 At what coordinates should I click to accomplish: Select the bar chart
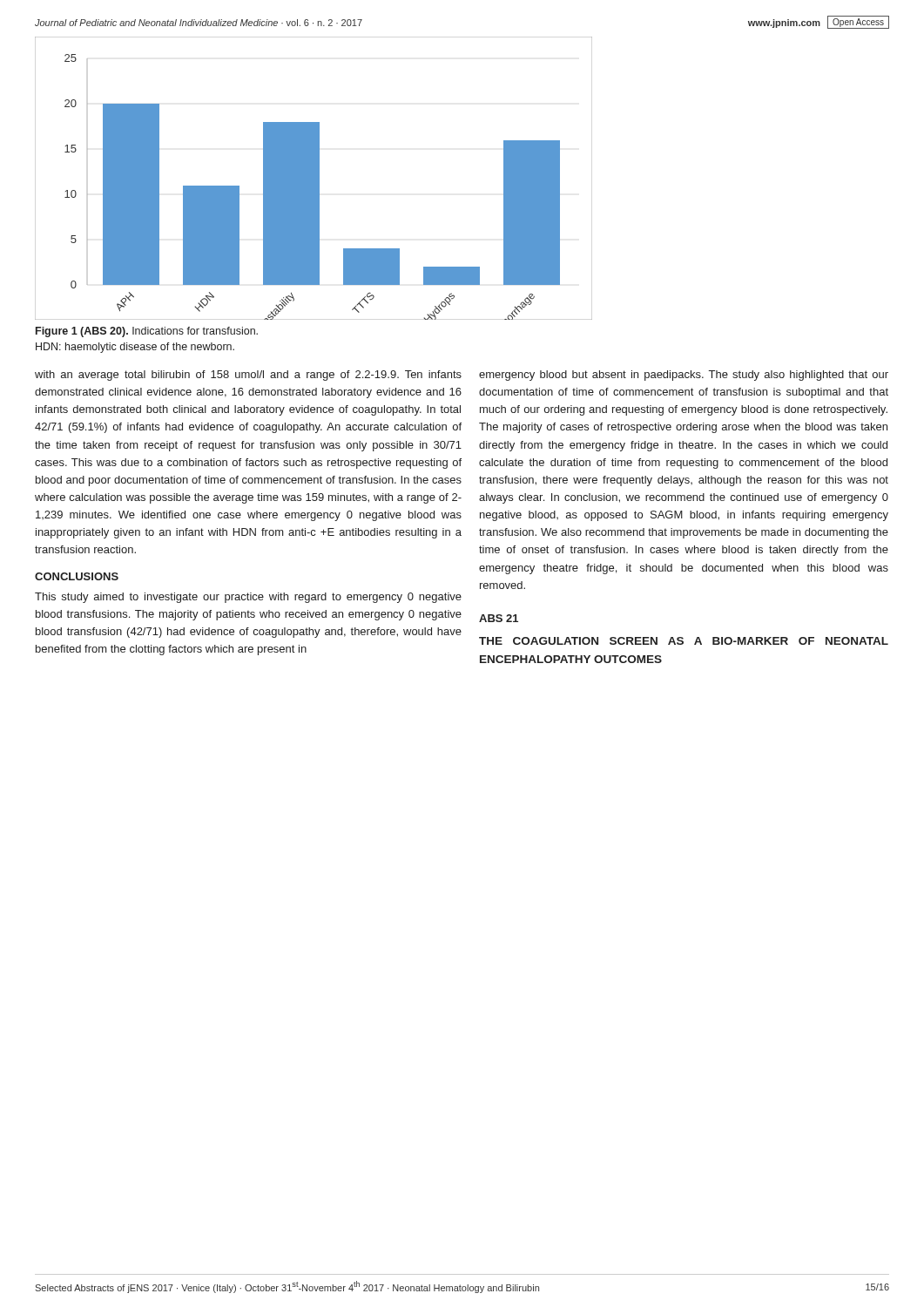tap(314, 180)
